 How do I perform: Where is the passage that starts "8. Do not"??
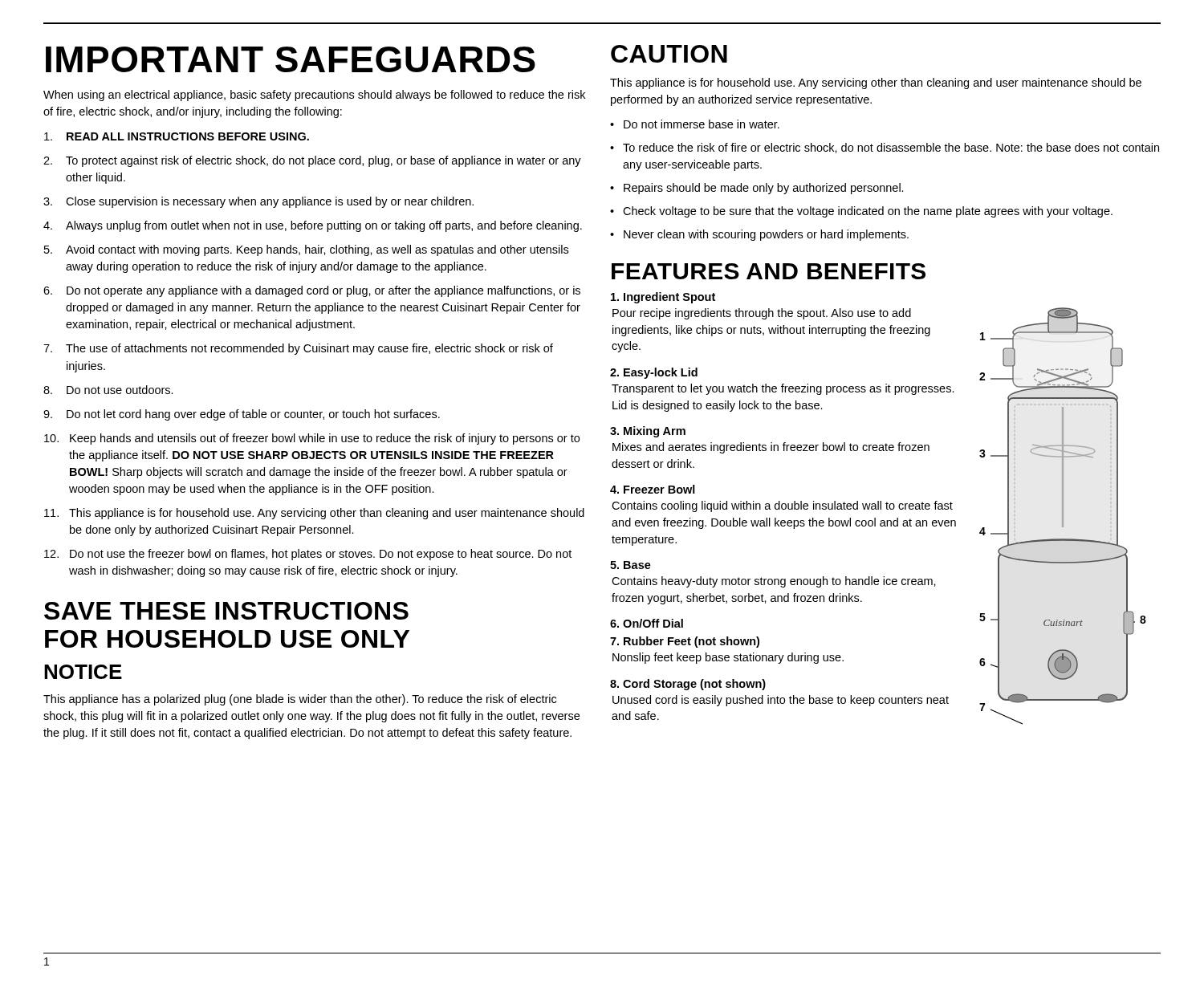click(108, 390)
